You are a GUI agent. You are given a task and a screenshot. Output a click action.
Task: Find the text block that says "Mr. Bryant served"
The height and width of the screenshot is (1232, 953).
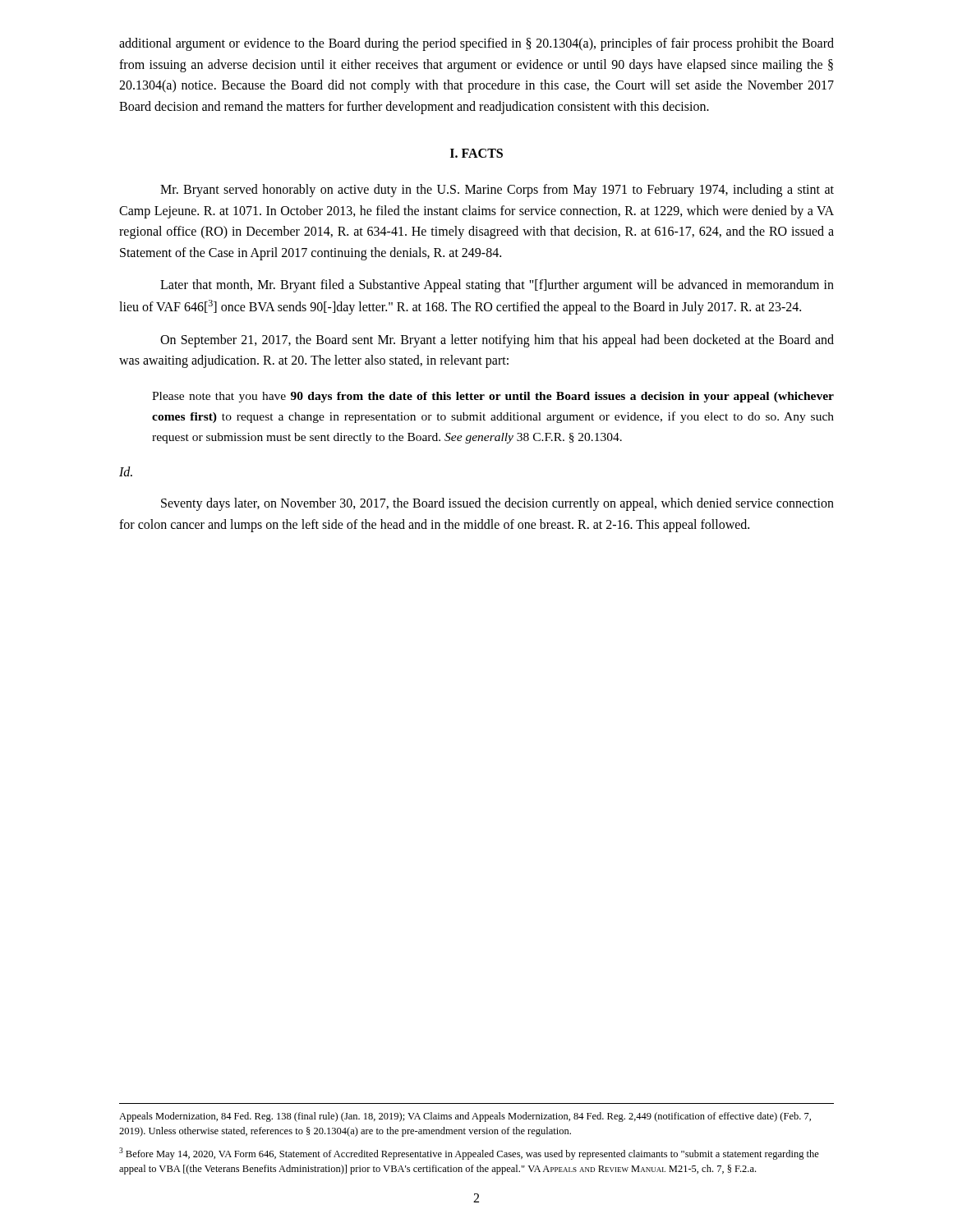coord(476,221)
